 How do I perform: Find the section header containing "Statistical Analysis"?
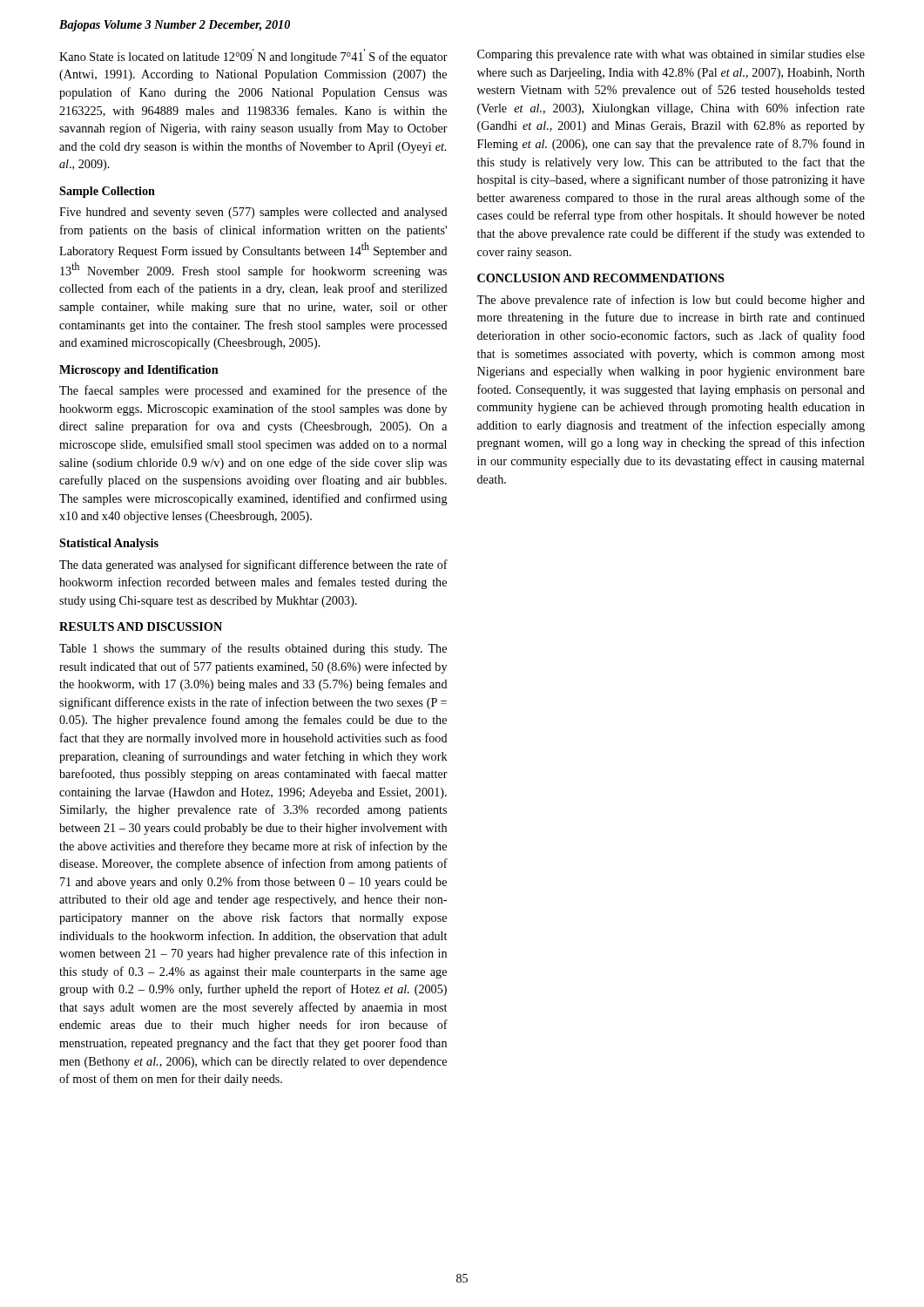(x=109, y=543)
